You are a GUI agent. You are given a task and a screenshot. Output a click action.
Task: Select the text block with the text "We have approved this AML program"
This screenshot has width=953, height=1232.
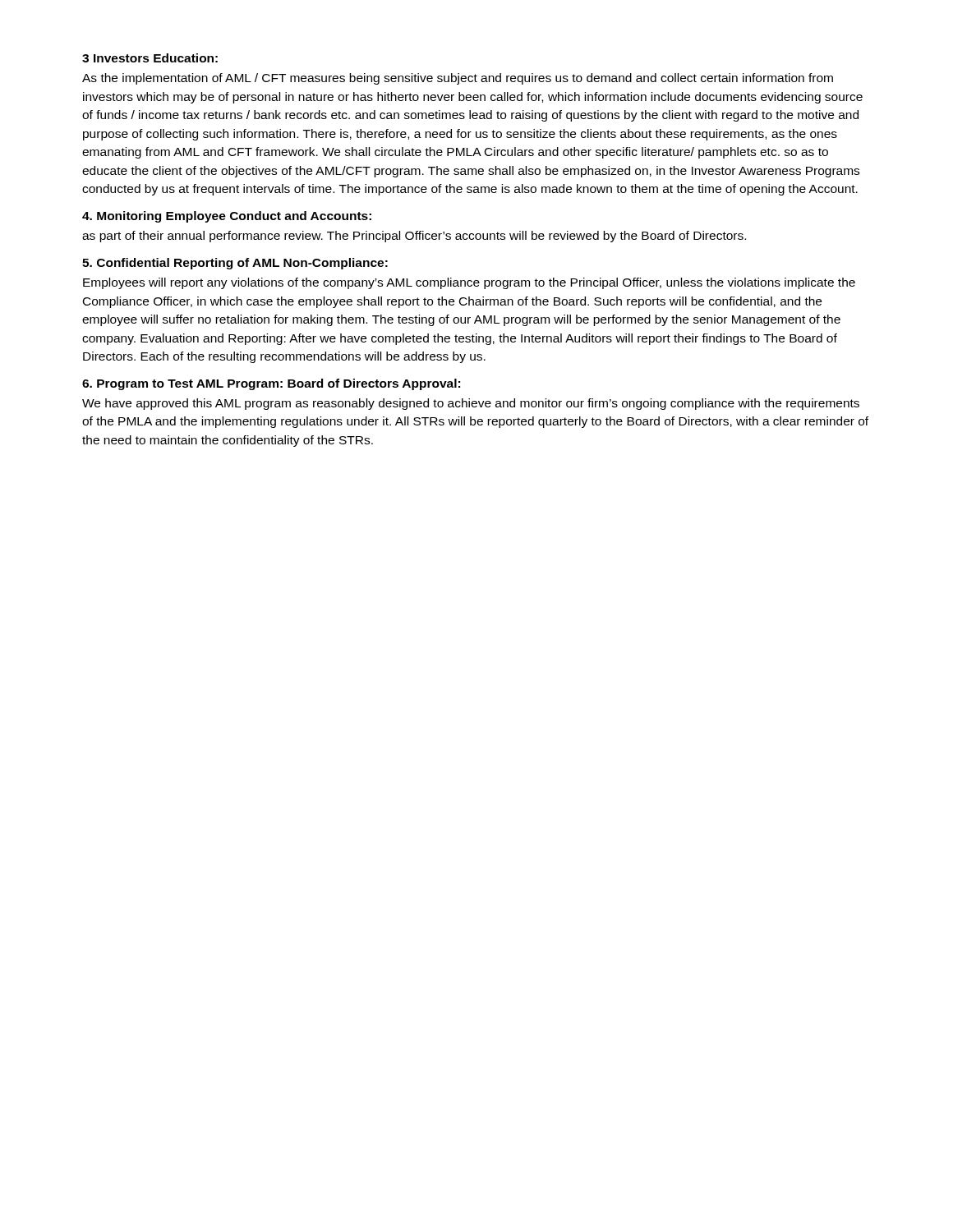pyautogui.click(x=475, y=421)
